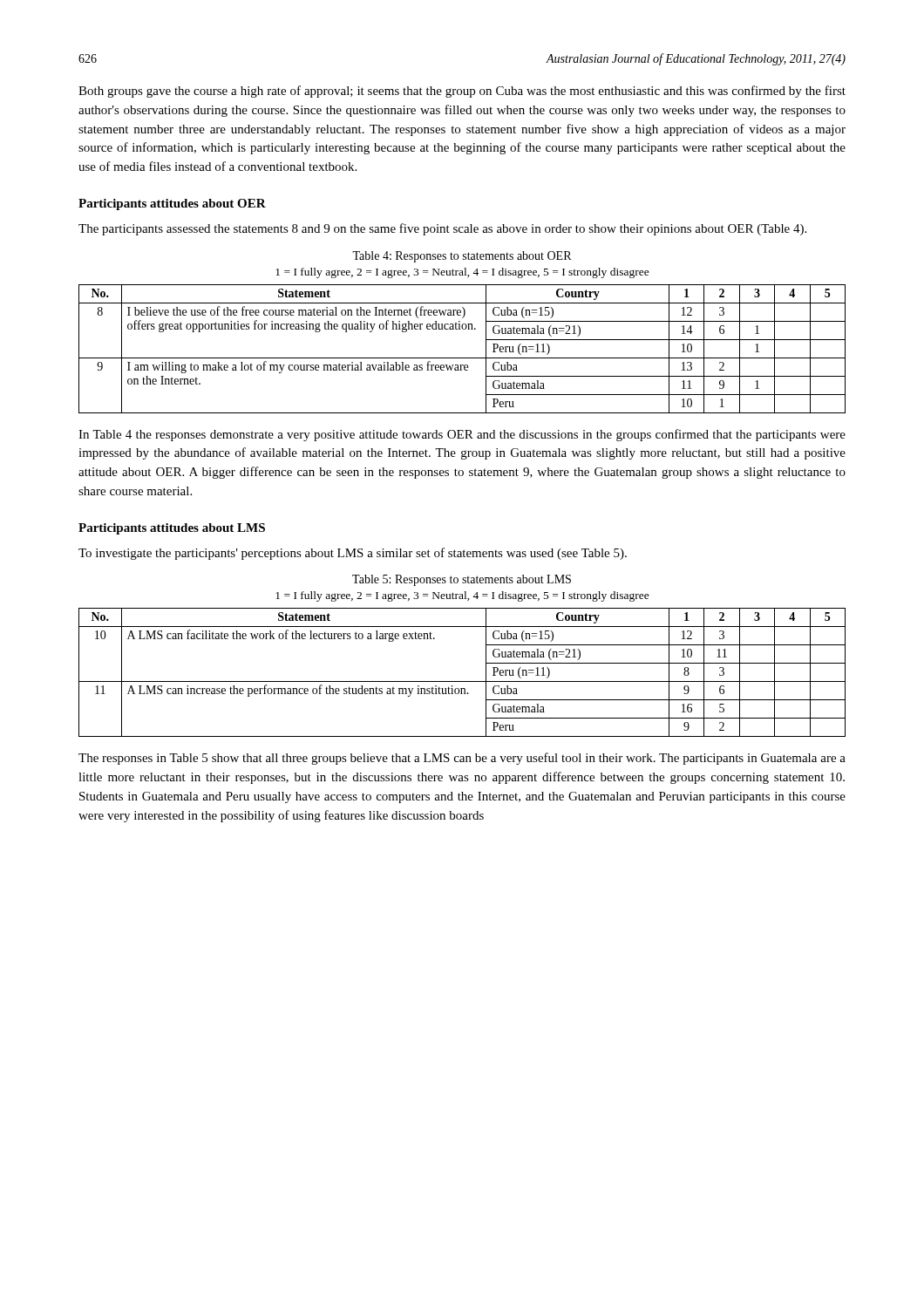Select the text block with the text "The responses in"
Viewport: 924px width, 1308px height.
(x=462, y=786)
